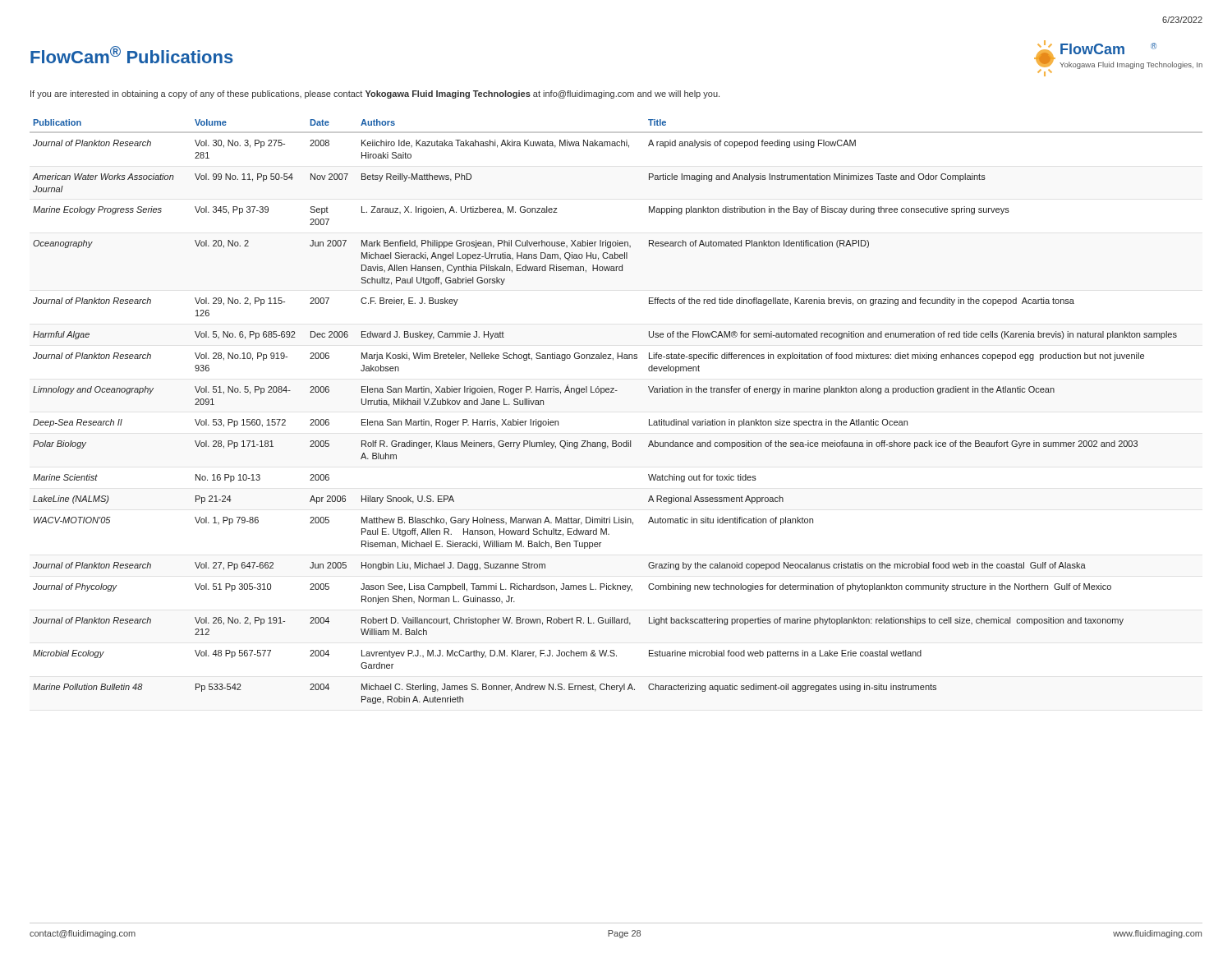Locate the block of text that opens with "If you are interested in obtaining"
The image size is (1232, 953).
point(375,94)
